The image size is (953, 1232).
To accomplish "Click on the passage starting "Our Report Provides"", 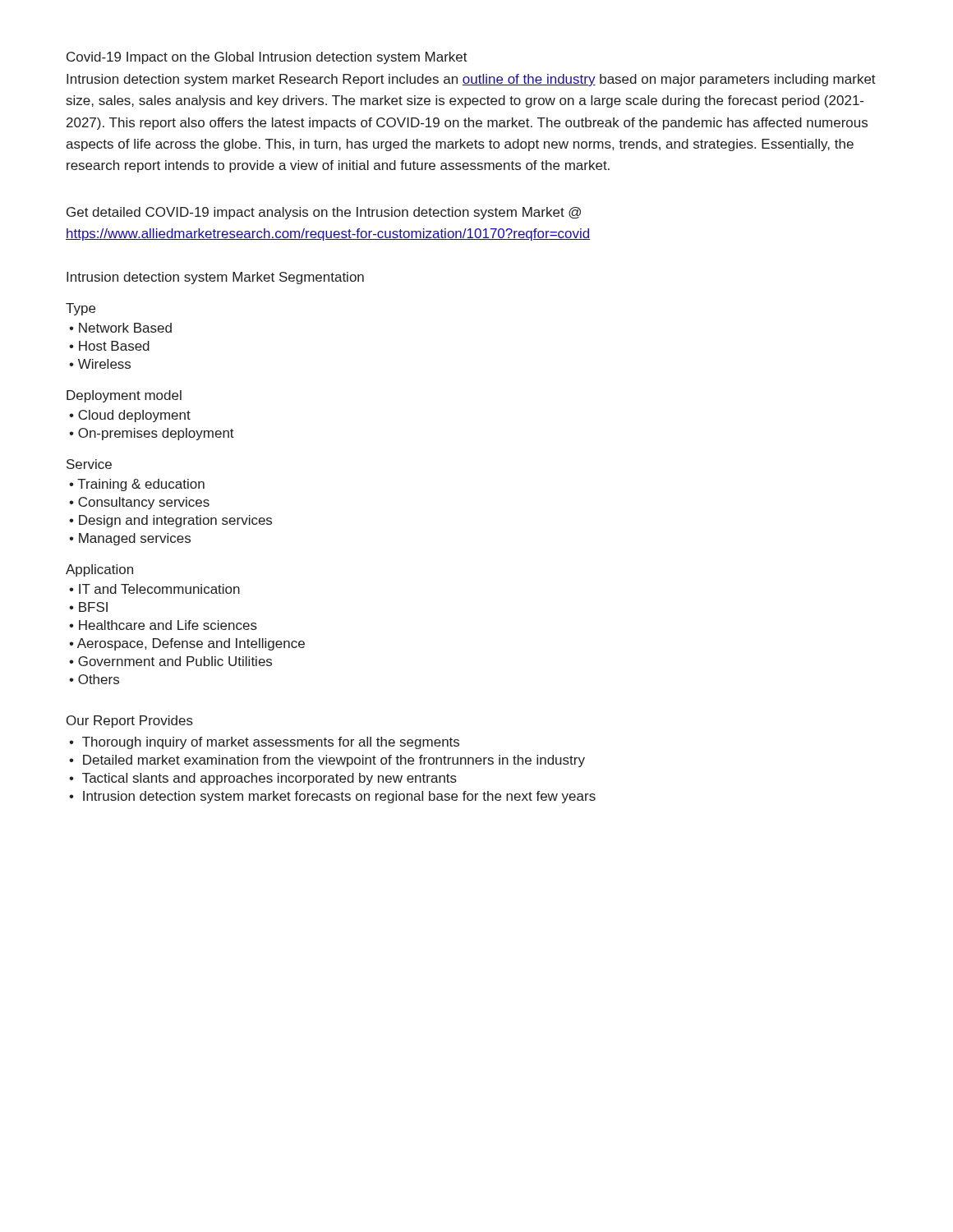I will [x=129, y=721].
